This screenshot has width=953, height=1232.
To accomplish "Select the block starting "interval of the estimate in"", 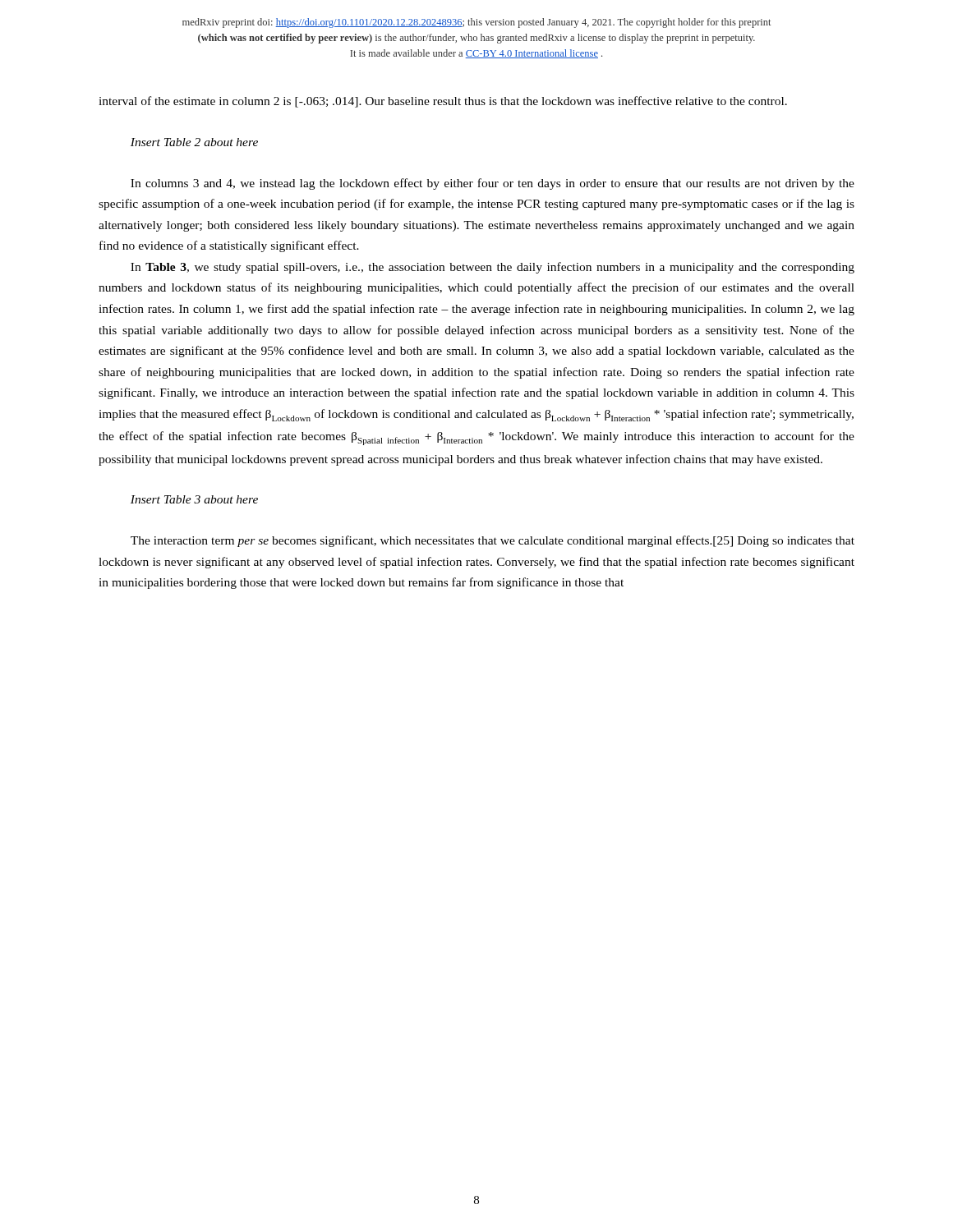I will tap(476, 101).
